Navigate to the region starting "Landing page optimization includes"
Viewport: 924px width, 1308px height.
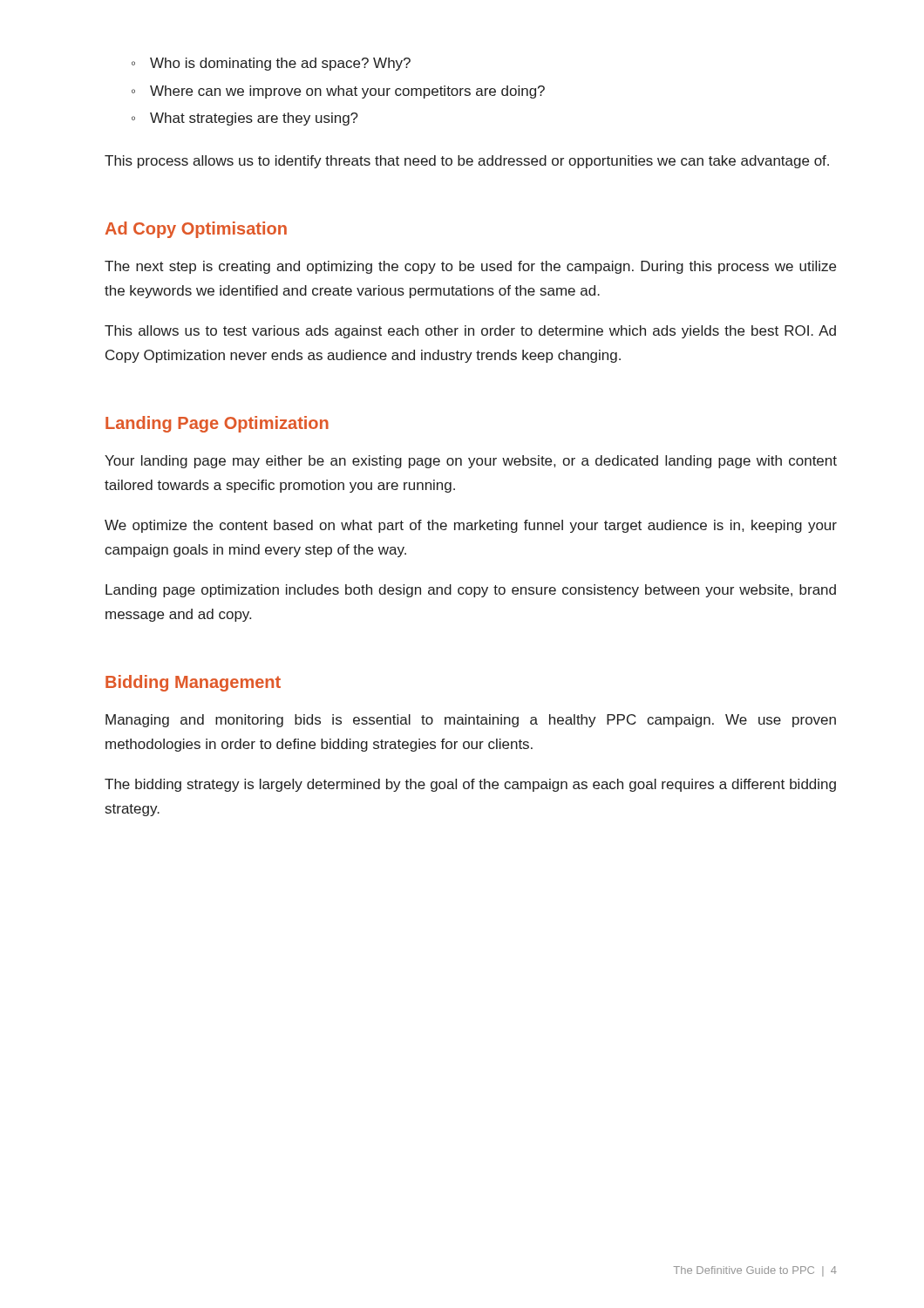471,602
